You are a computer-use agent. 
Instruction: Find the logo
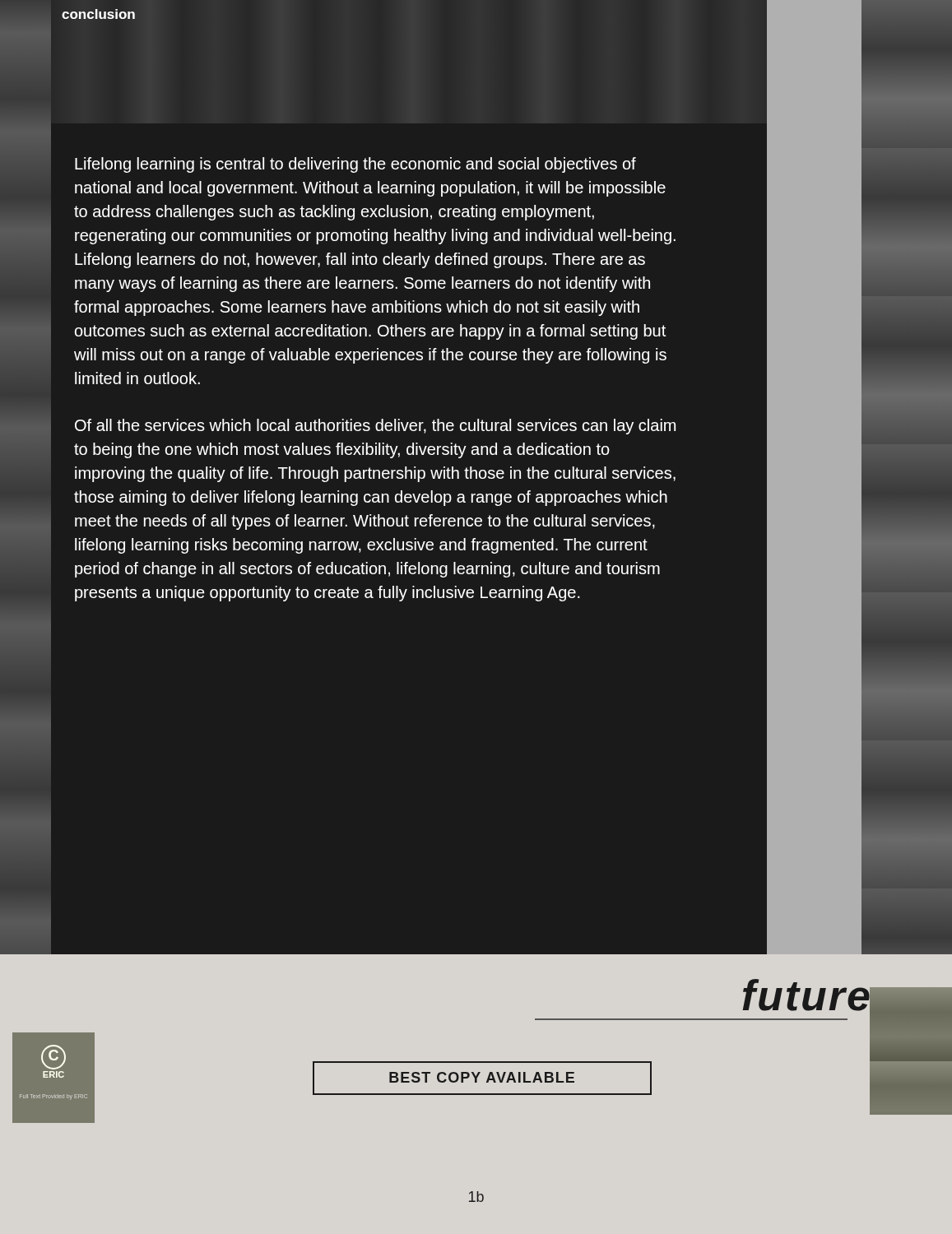click(54, 1078)
